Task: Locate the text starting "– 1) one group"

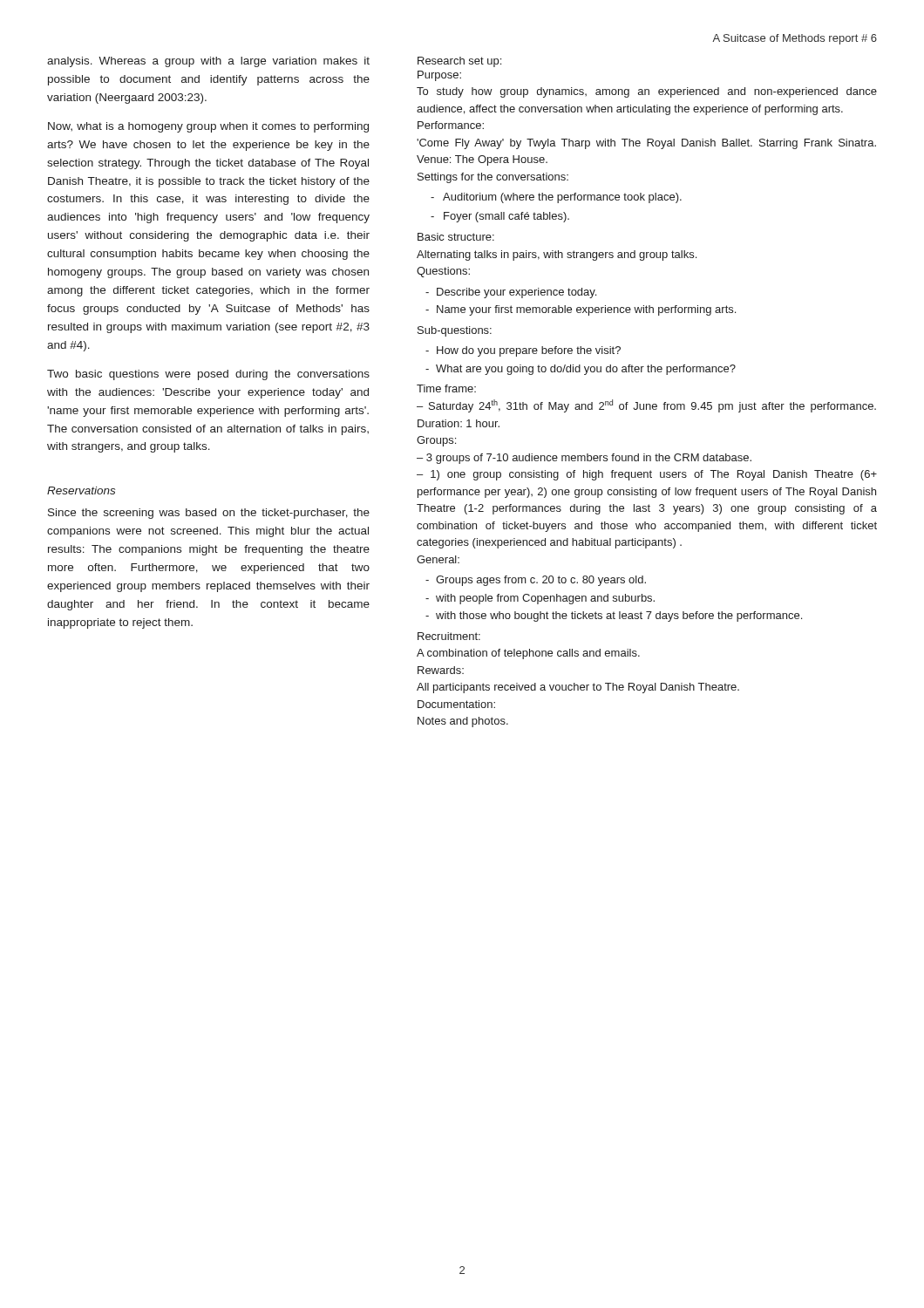Action: [647, 508]
